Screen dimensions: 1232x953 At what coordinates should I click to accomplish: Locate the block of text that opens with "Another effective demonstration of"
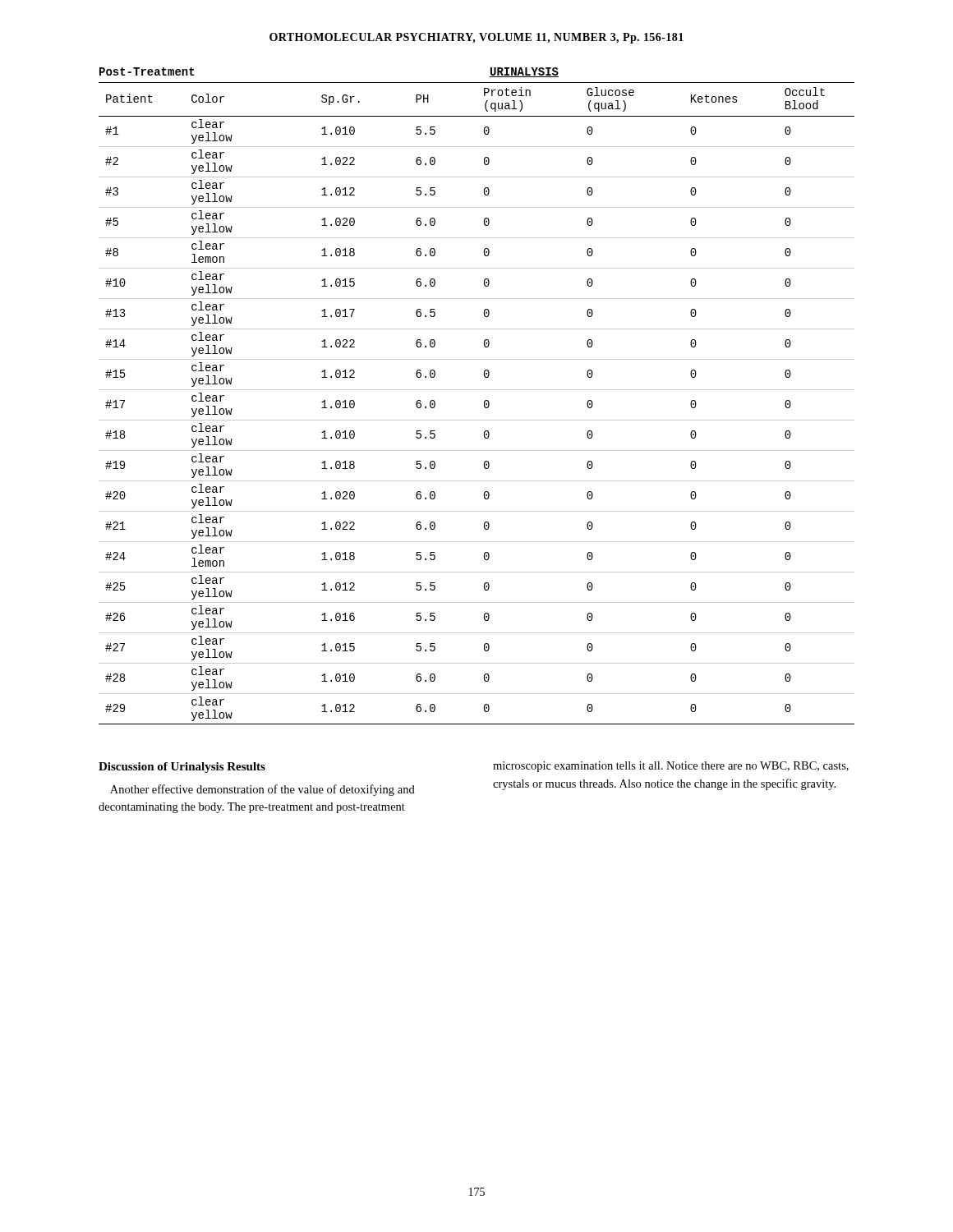(257, 798)
